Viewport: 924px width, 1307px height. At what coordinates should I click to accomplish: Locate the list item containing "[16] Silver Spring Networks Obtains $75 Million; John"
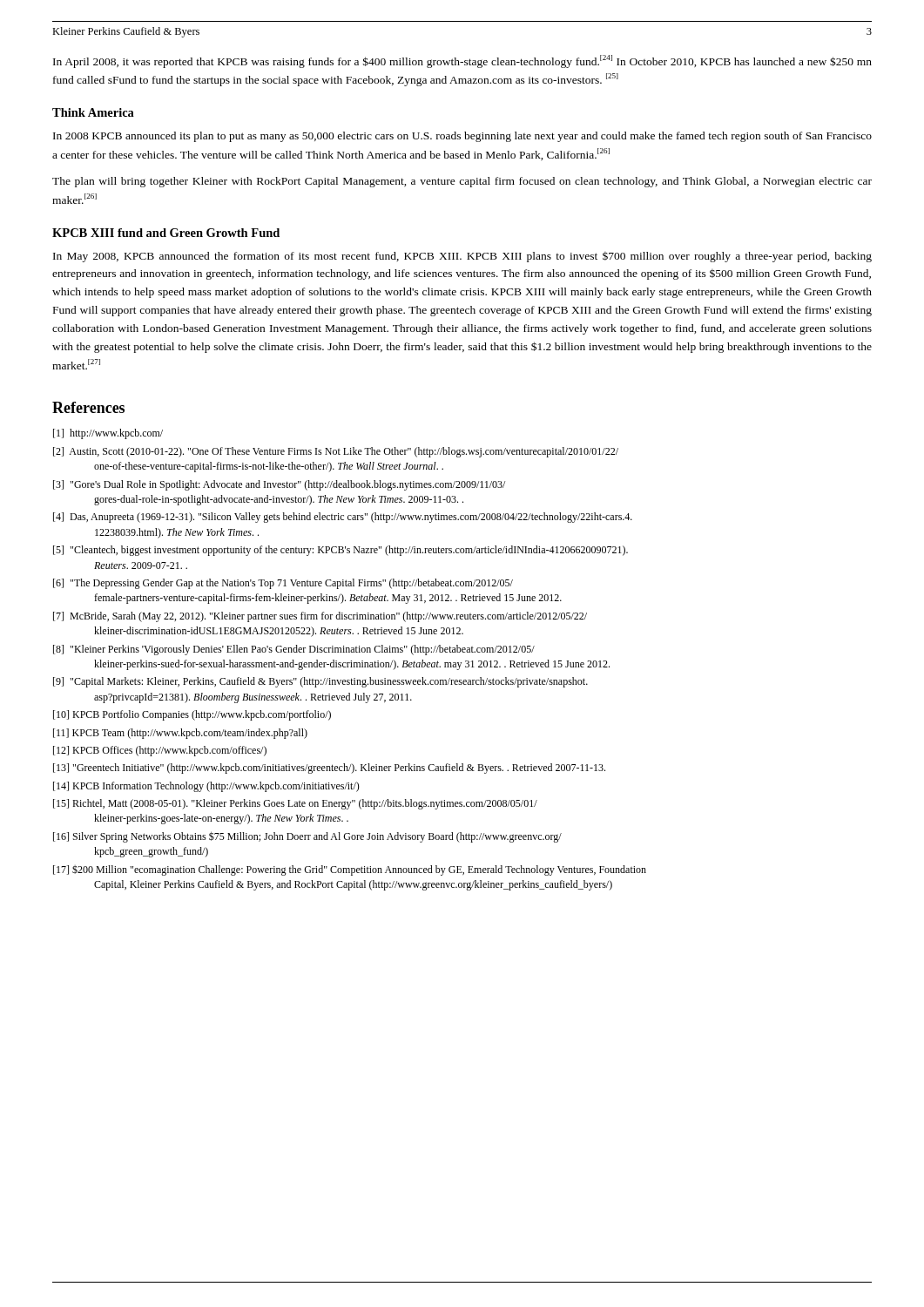[307, 844]
